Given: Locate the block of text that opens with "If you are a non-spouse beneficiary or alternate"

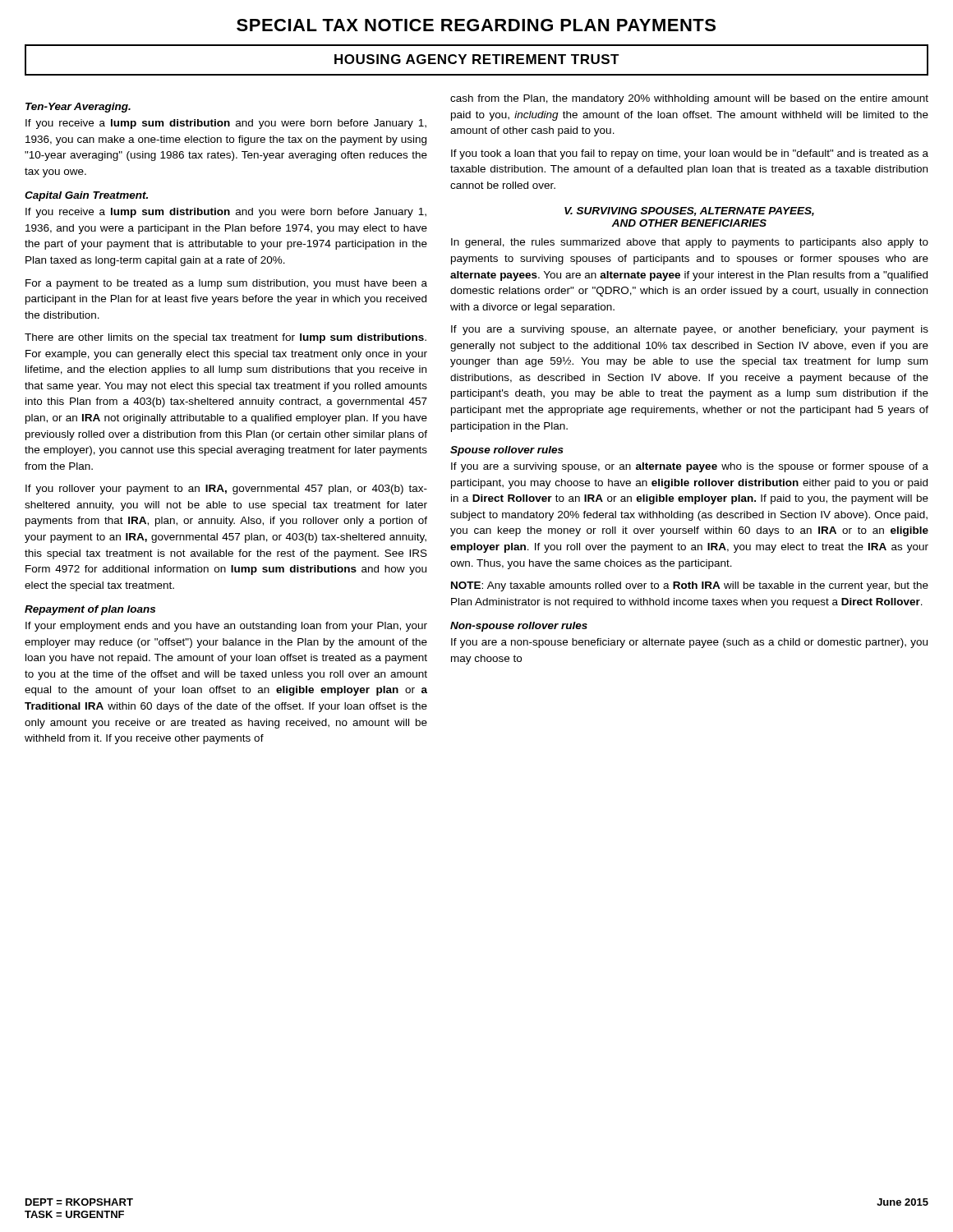Looking at the screenshot, I should click(x=689, y=650).
